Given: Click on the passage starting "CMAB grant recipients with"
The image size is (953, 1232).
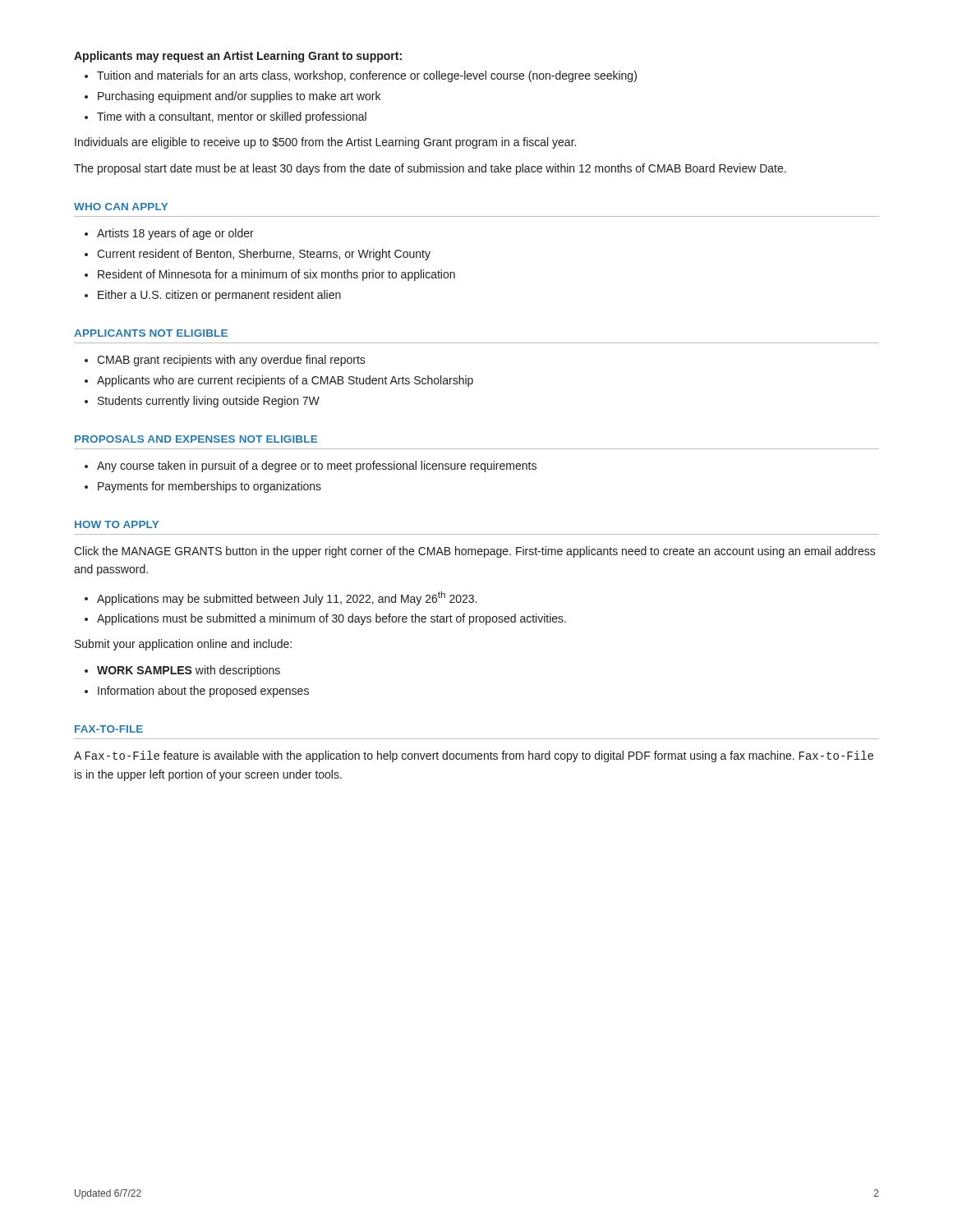Looking at the screenshot, I should tap(231, 360).
